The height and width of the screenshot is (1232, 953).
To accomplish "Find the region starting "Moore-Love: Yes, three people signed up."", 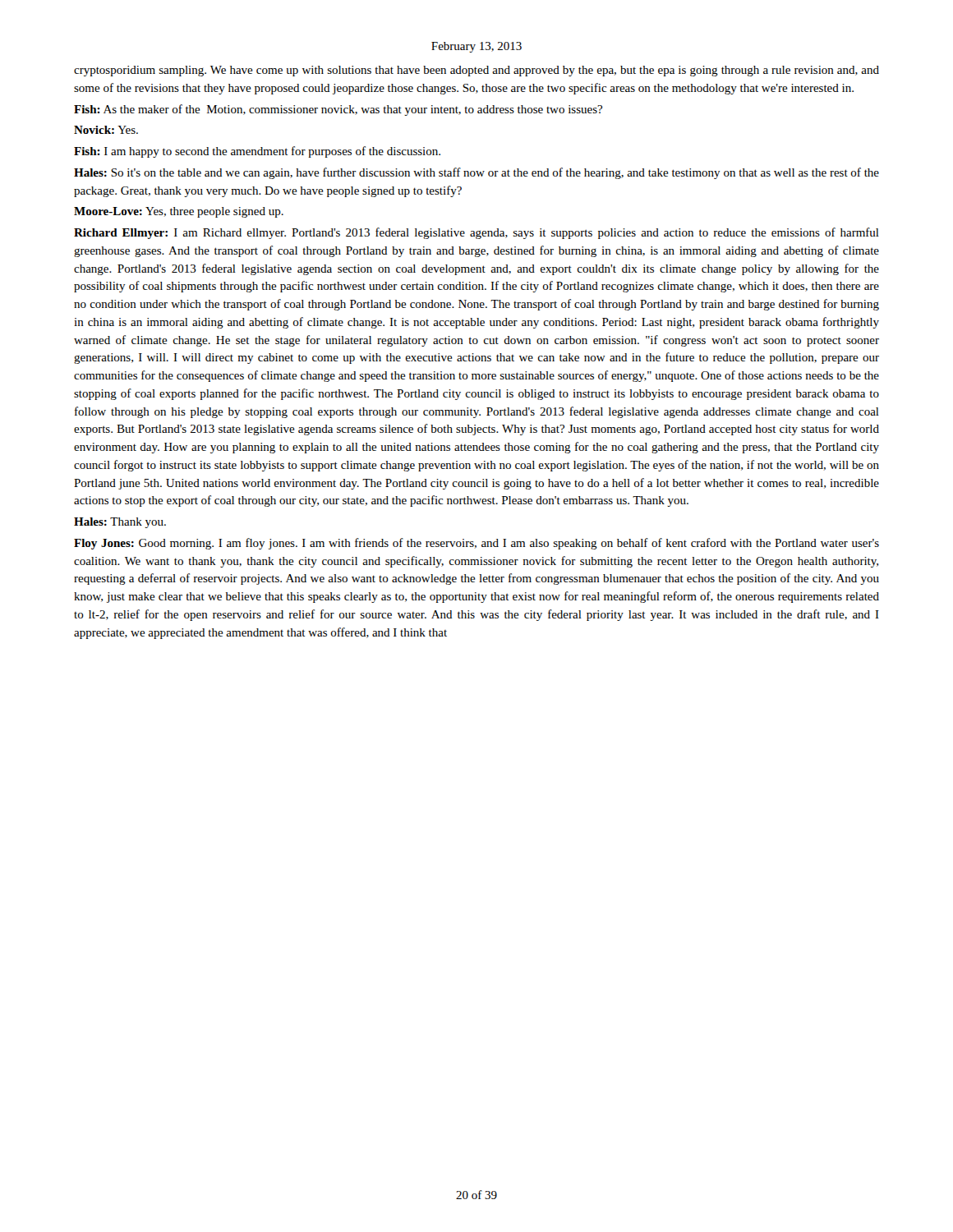I will [179, 212].
